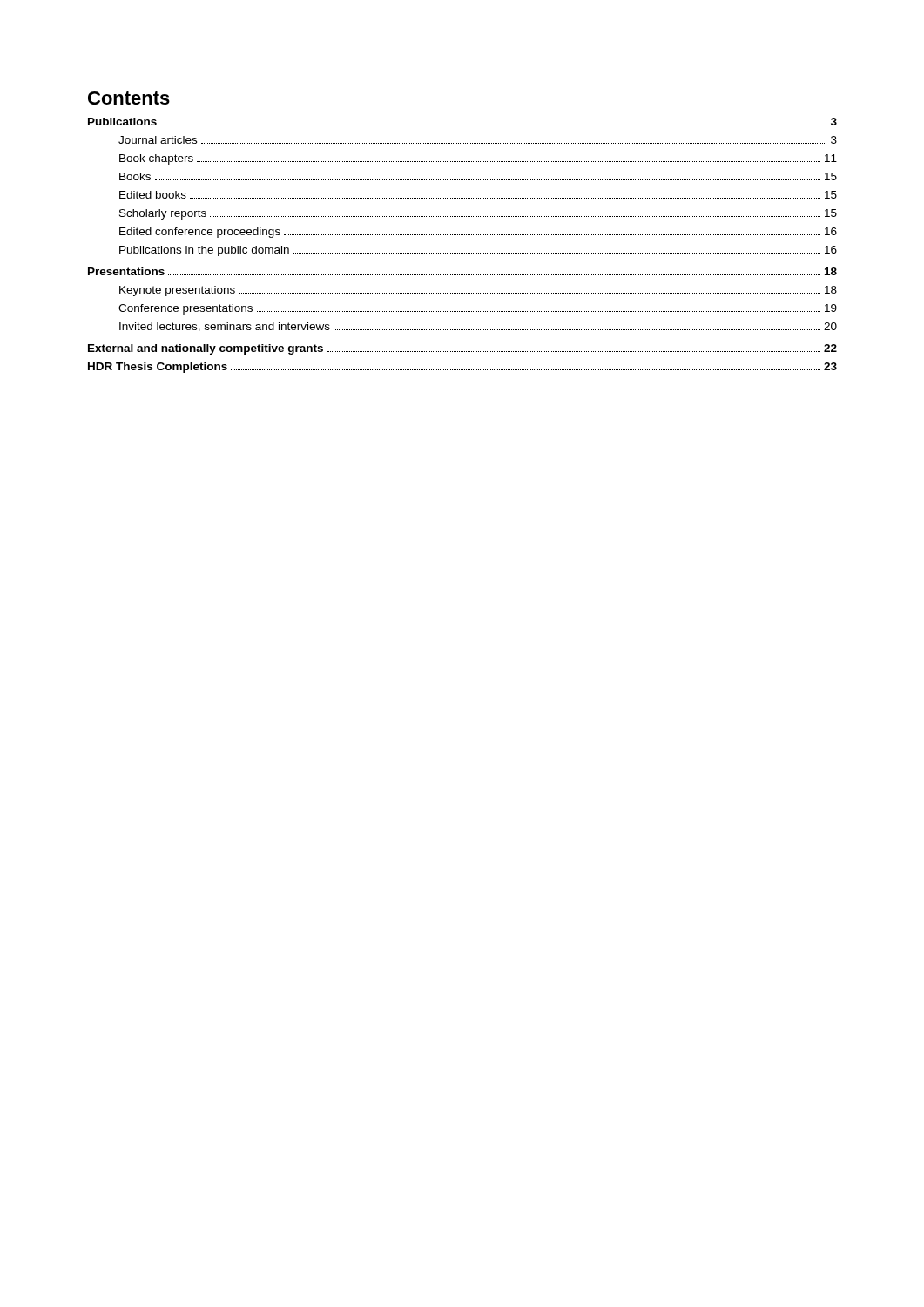The image size is (924, 1307).
Task: Select the title
Action: pyautogui.click(x=129, y=98)
